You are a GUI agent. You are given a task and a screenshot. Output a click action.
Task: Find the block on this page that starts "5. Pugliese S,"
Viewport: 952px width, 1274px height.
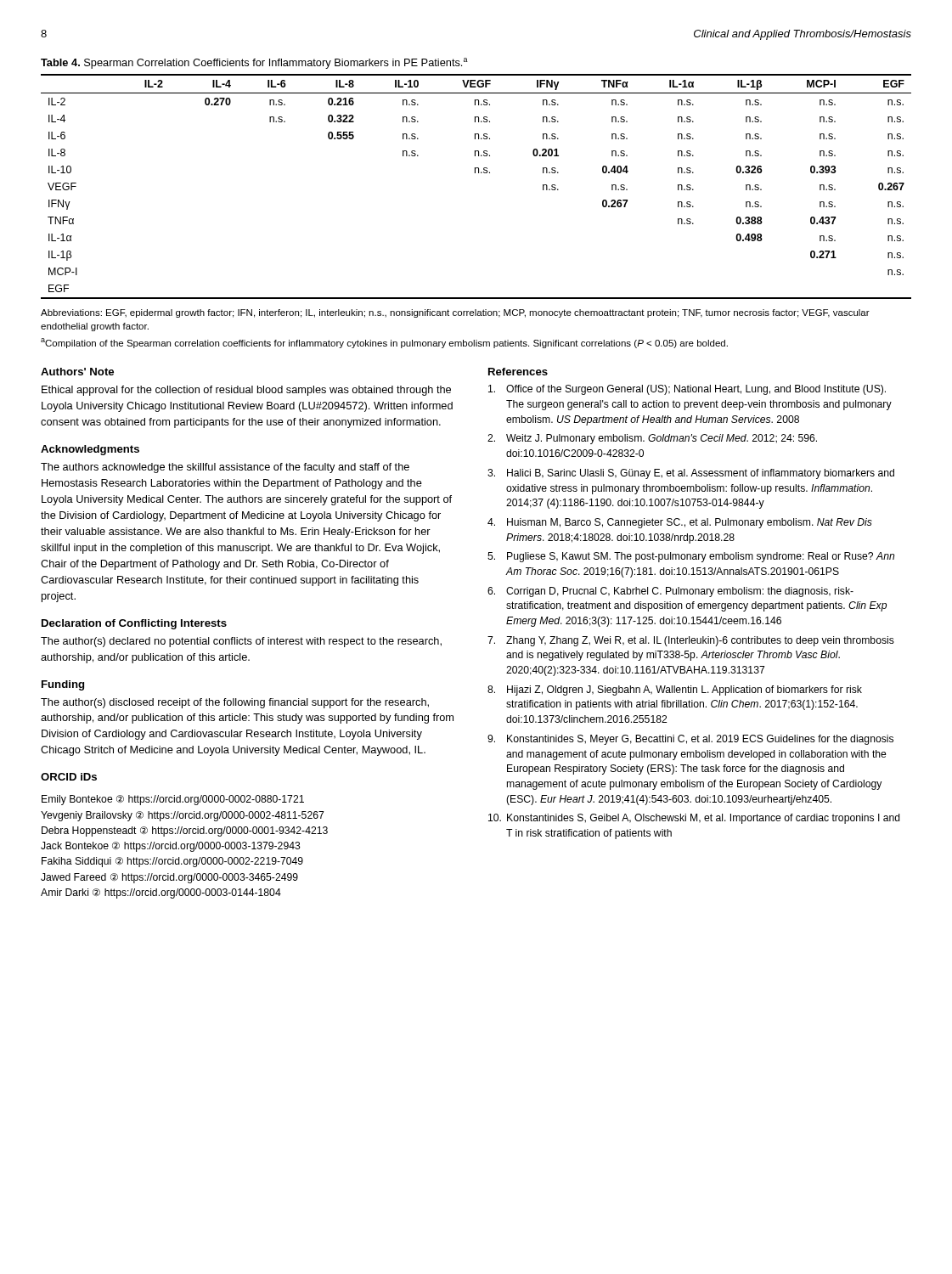pyautogui.click(x=696, y=565)
